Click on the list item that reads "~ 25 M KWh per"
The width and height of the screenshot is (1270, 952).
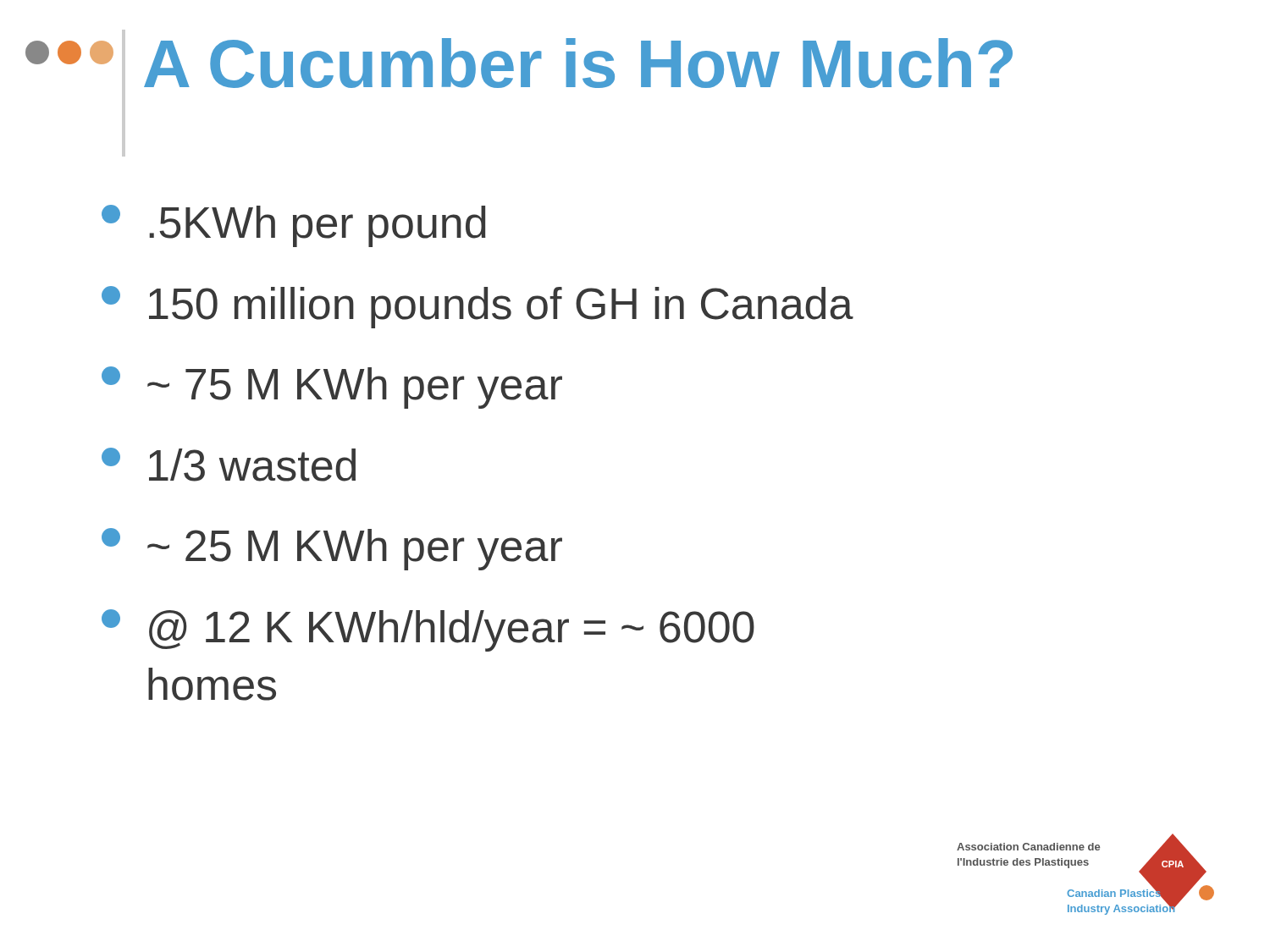click(332, 547)
